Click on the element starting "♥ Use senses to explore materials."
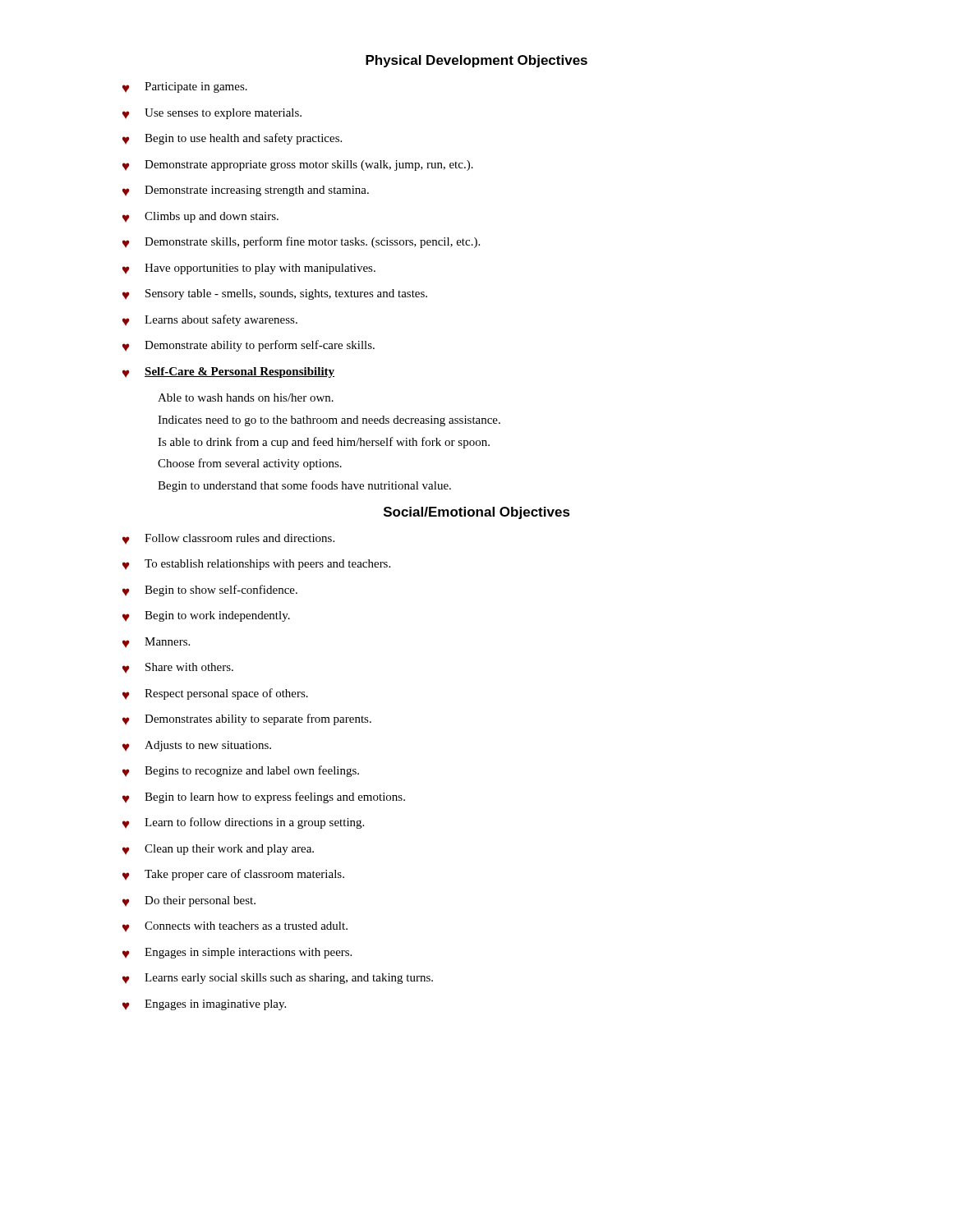The width and height of the screenshot is (953, 1232). [x=212, y=114]
